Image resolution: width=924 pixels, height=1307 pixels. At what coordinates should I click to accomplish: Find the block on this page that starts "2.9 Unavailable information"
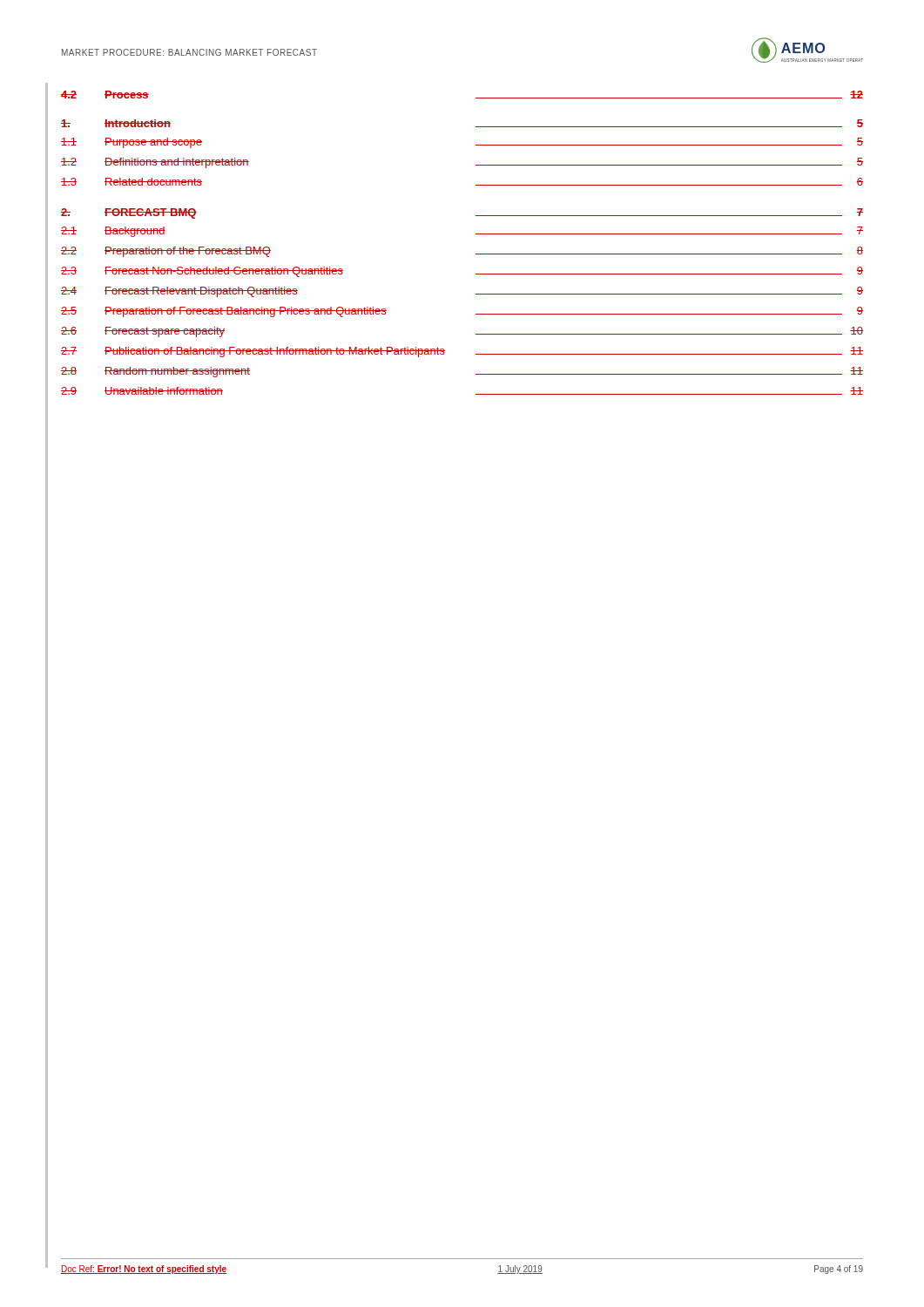tap(68, 391)
